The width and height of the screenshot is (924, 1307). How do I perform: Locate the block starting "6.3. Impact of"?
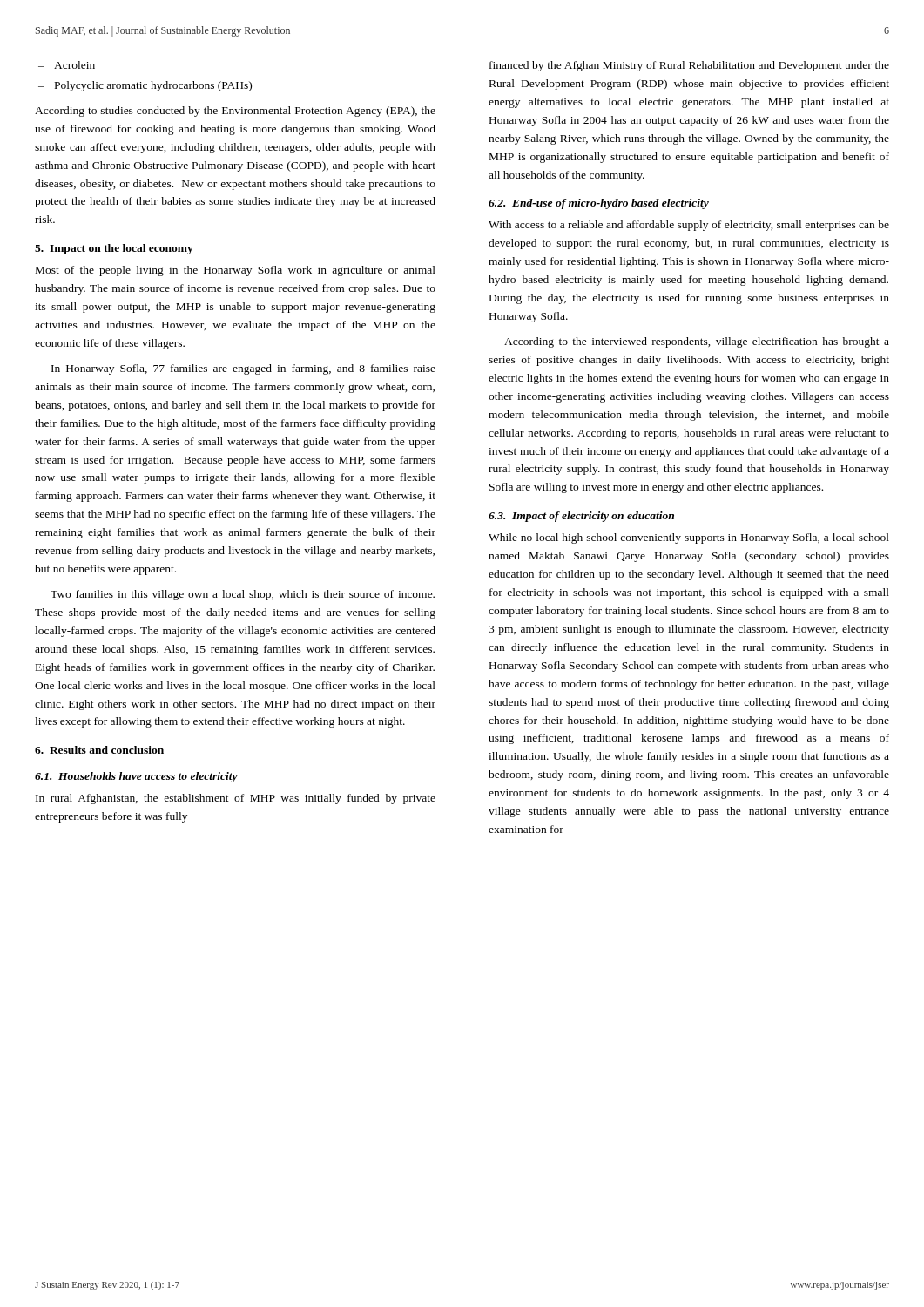tap(582, 516)
